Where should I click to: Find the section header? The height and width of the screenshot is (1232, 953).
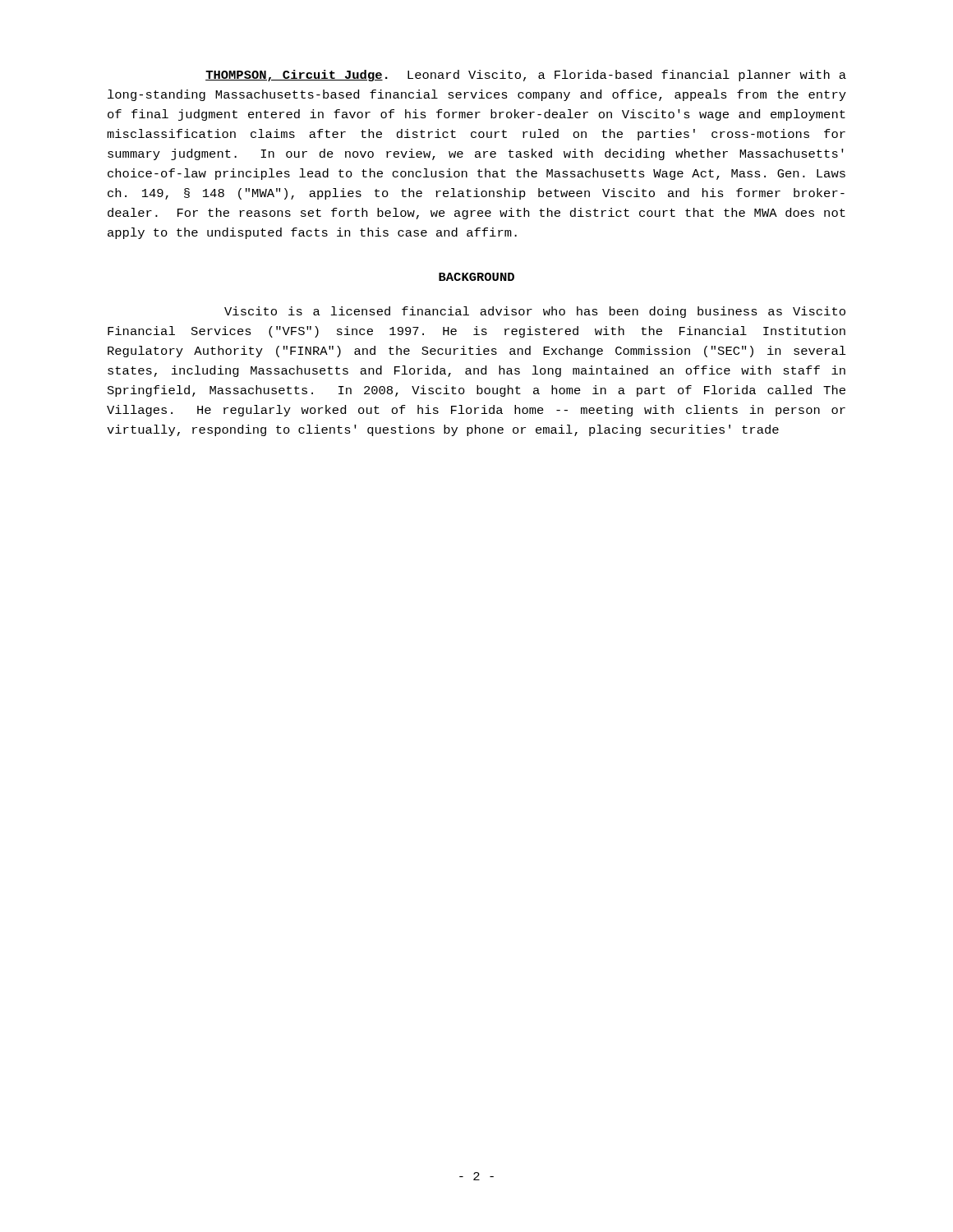click(476, 278)
